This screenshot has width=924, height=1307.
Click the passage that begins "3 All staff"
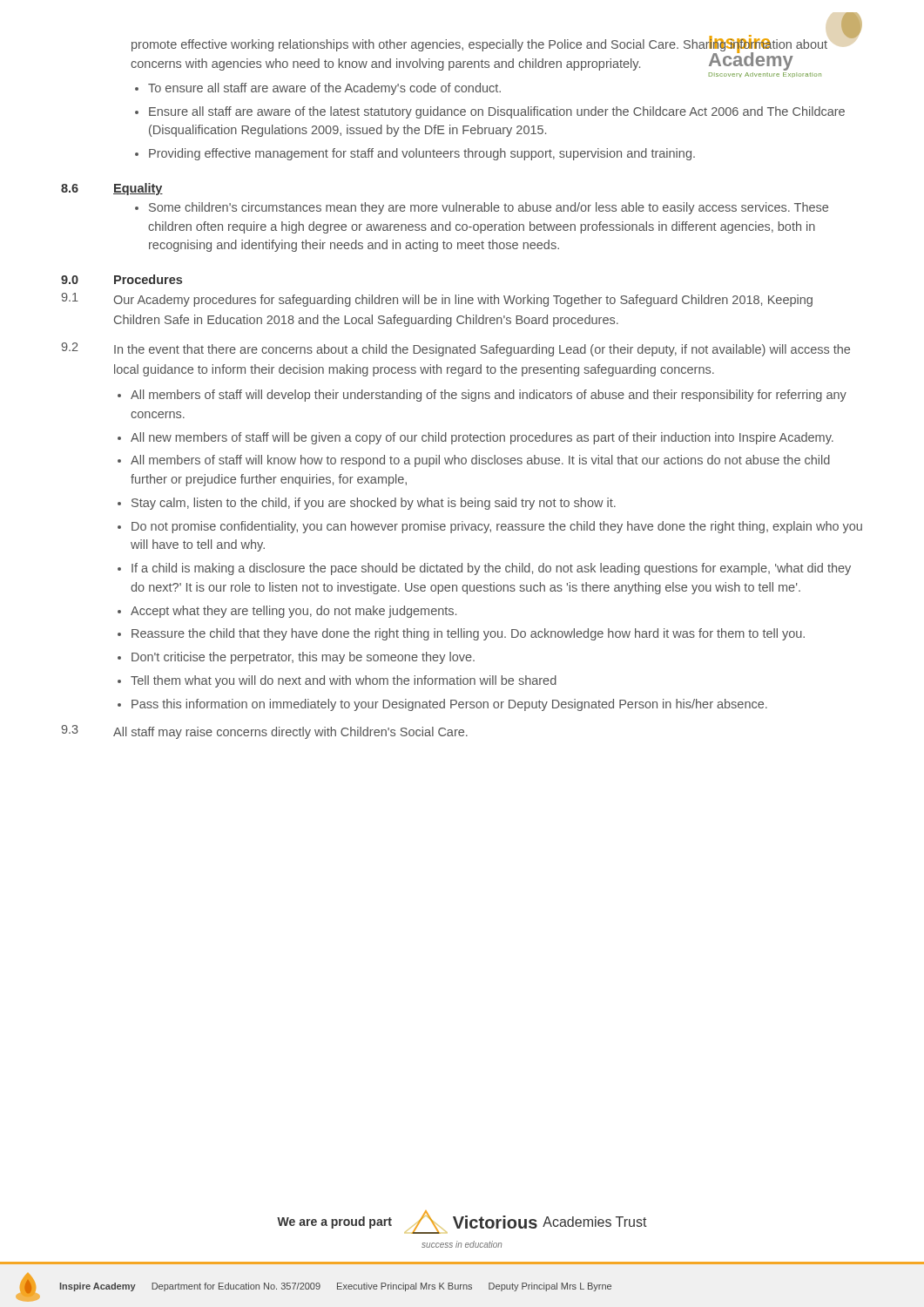coord(462,732)
